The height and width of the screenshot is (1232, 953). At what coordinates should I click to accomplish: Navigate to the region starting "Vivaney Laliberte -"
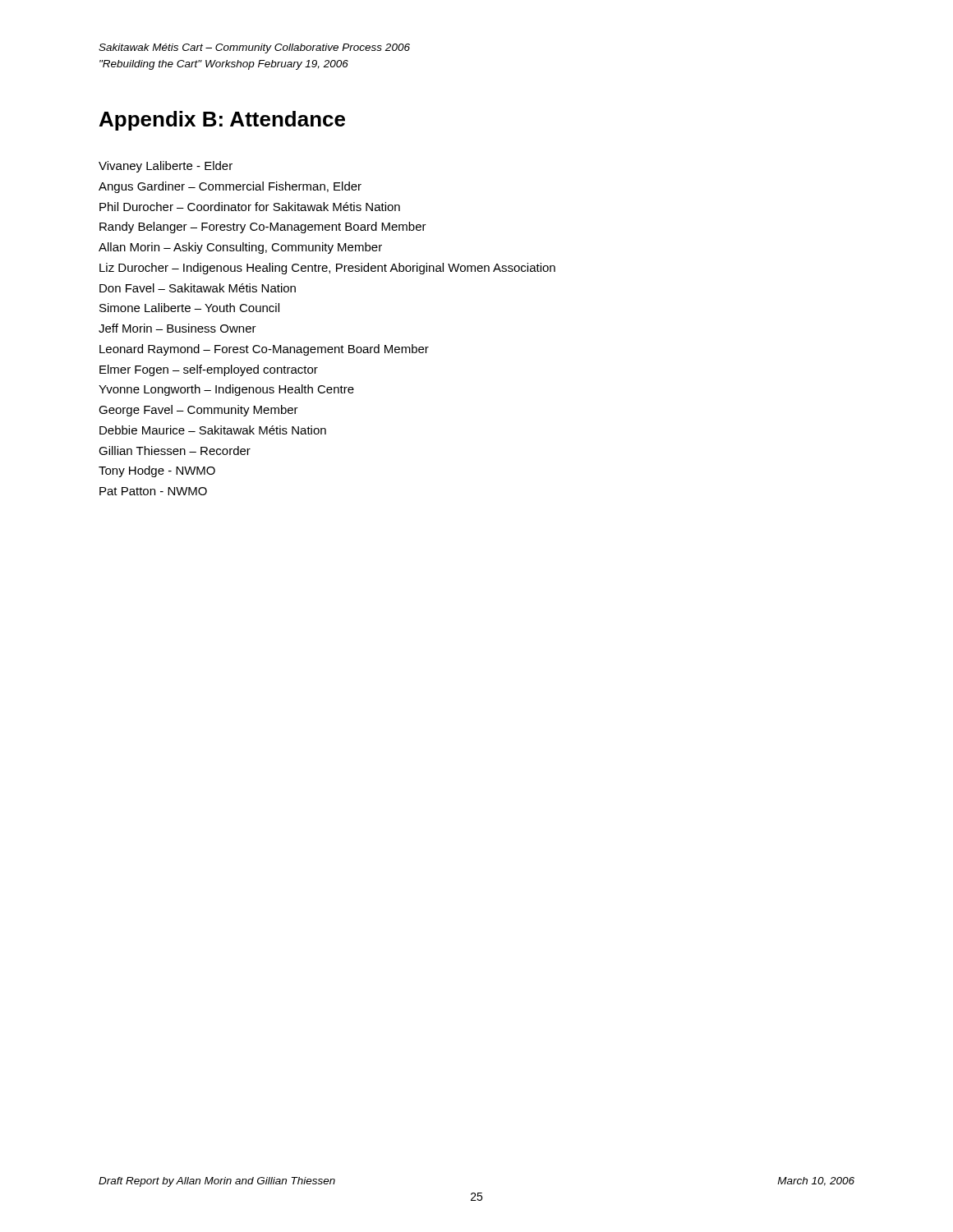pyautogui.click(x=166, y=166)
